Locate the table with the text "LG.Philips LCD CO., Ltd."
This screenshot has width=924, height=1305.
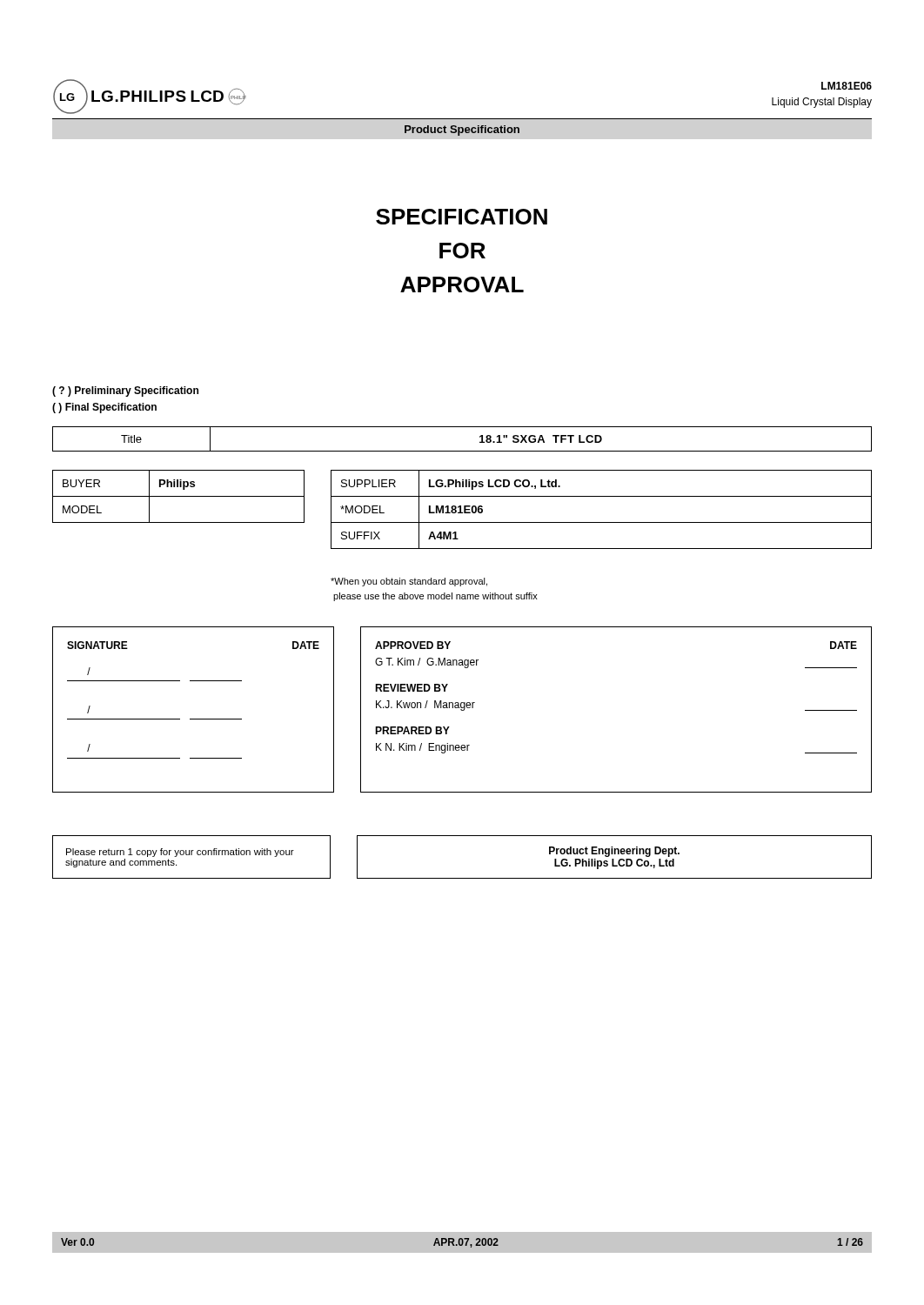(x=601, y=509)
